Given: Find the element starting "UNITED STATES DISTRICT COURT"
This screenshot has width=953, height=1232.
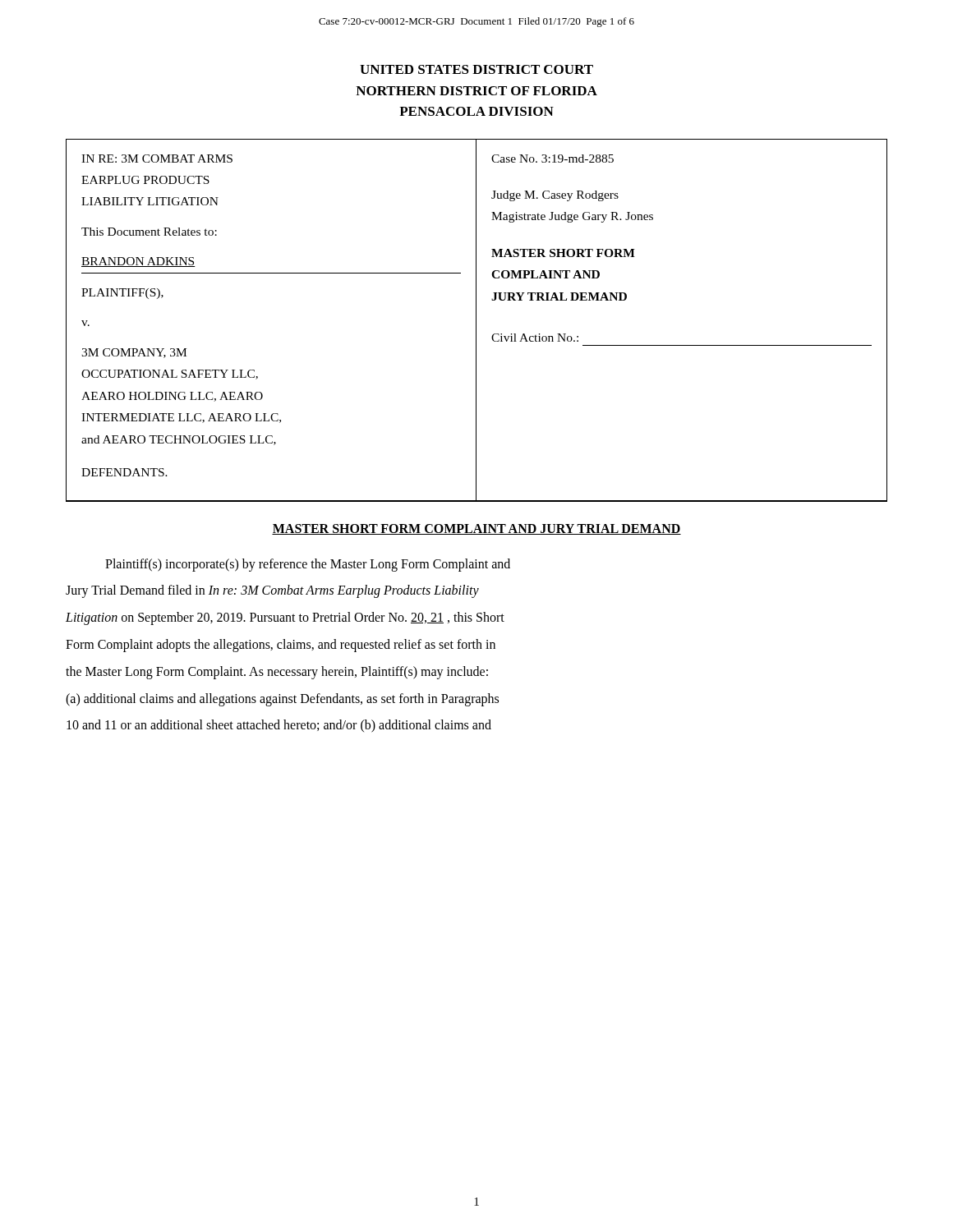Looking at the screenshot, I should point(476,91).
